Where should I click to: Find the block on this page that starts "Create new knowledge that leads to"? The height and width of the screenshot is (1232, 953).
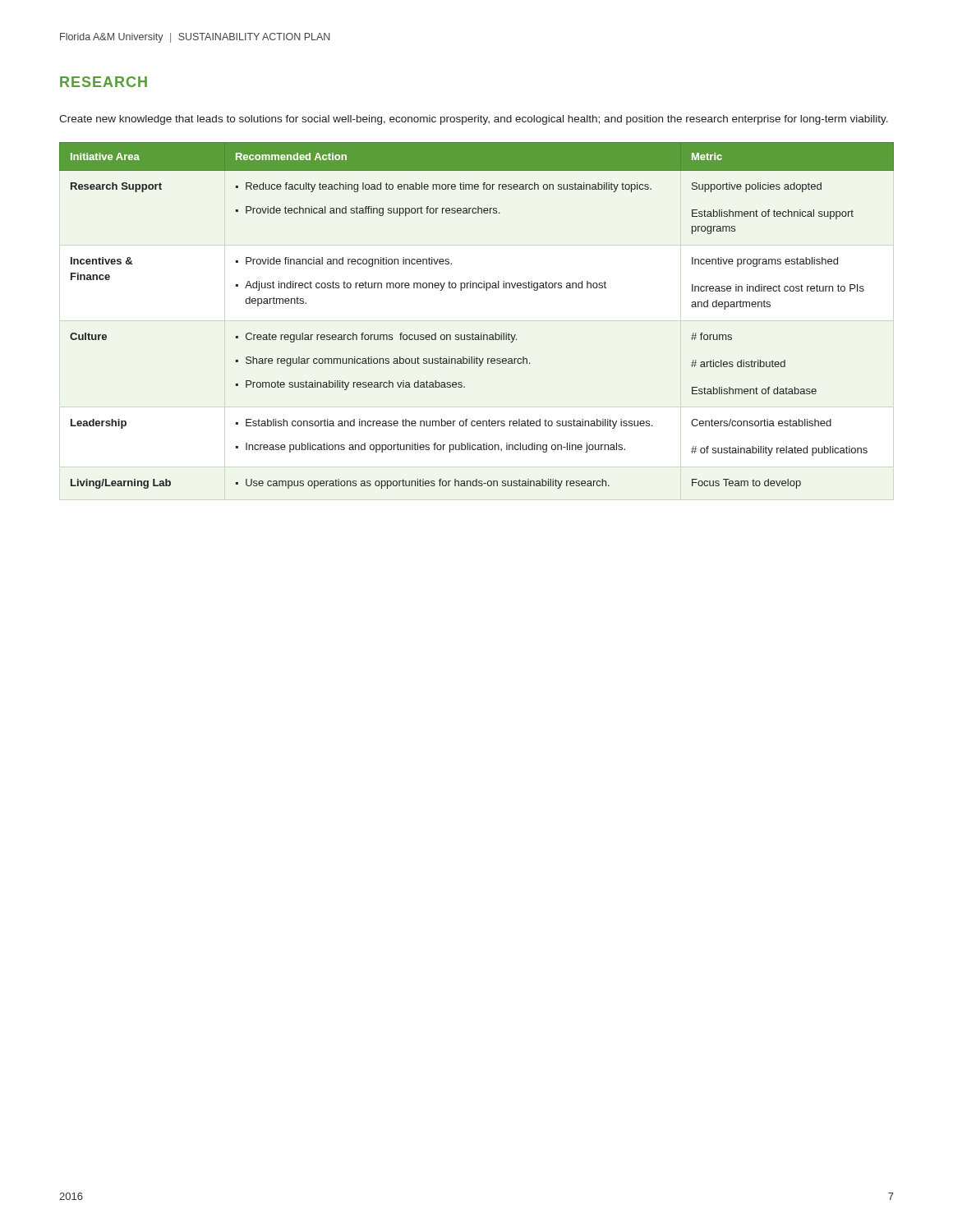coord(476,119)
